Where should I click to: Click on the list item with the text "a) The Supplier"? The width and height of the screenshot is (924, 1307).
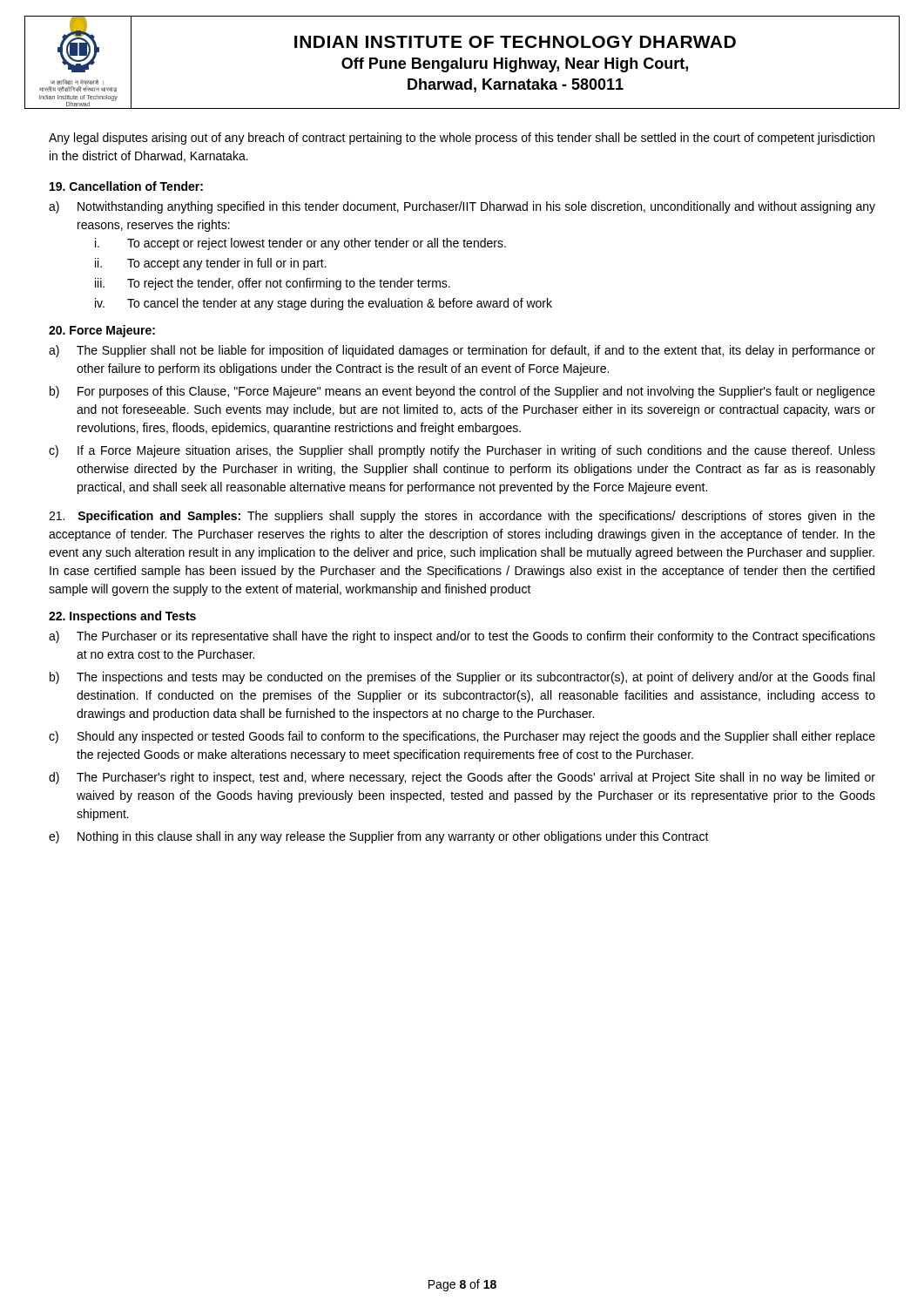click(462, 360)
